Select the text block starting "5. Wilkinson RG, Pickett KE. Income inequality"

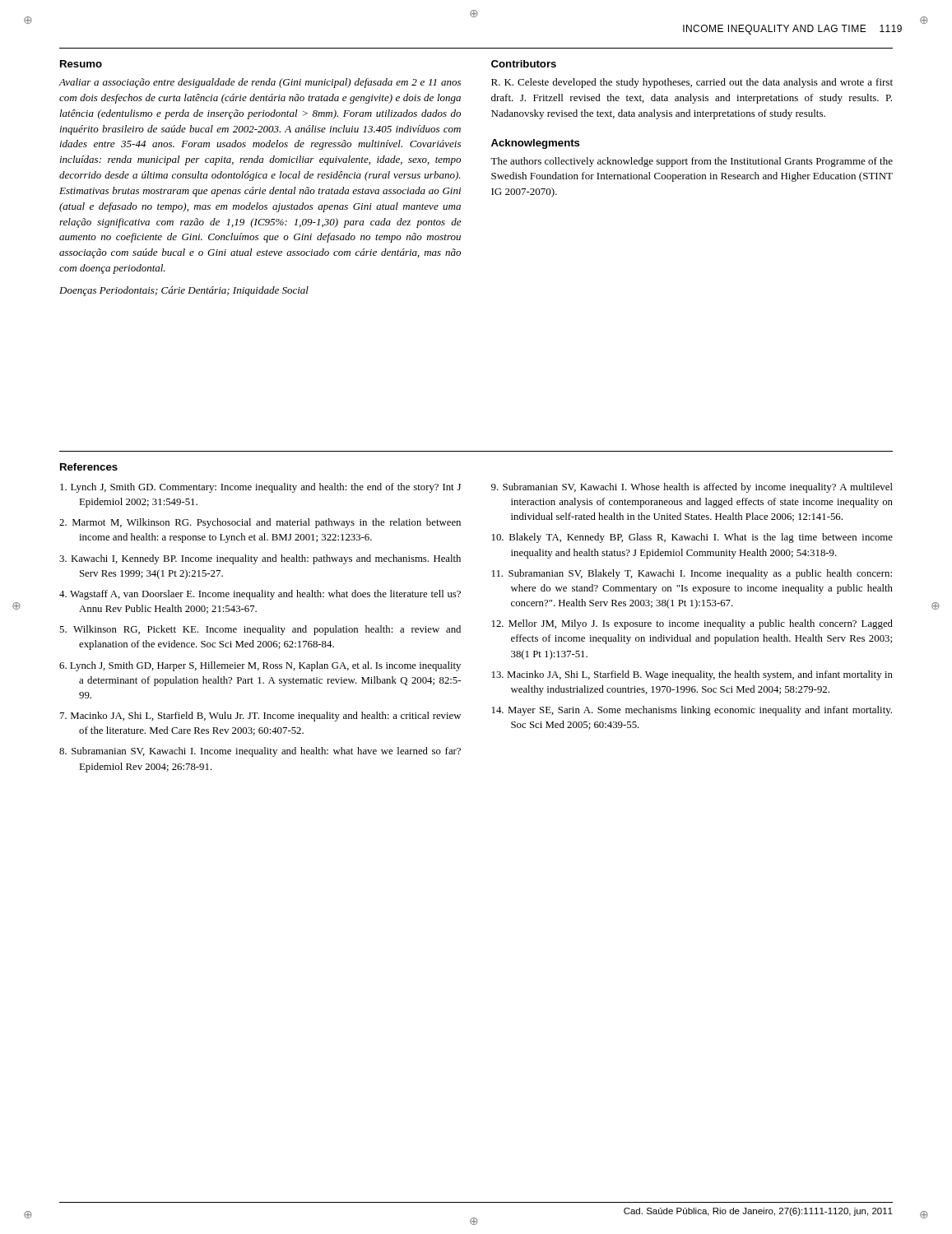coord(260,637)
